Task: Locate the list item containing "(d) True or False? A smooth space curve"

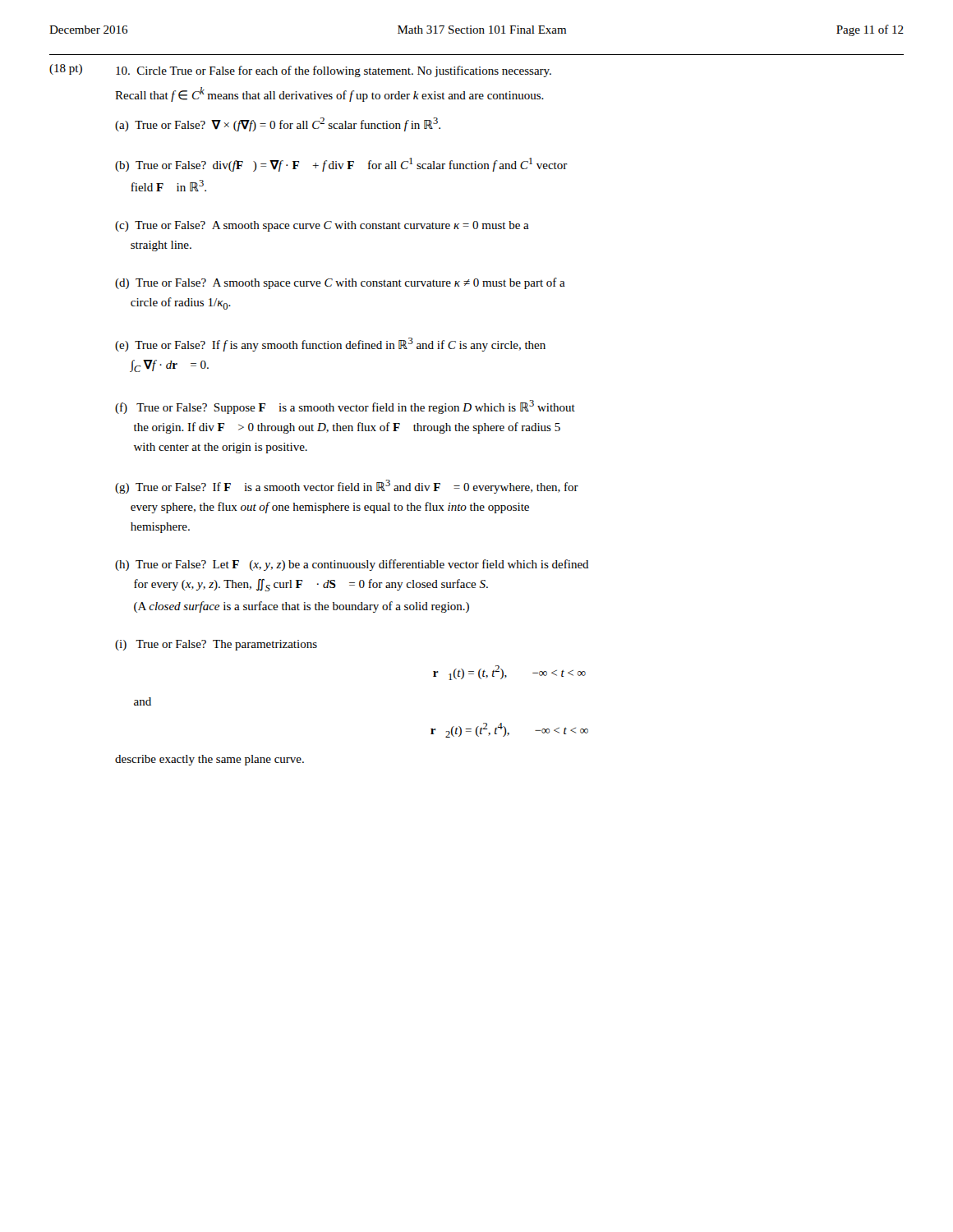Action: click(509, 294)
